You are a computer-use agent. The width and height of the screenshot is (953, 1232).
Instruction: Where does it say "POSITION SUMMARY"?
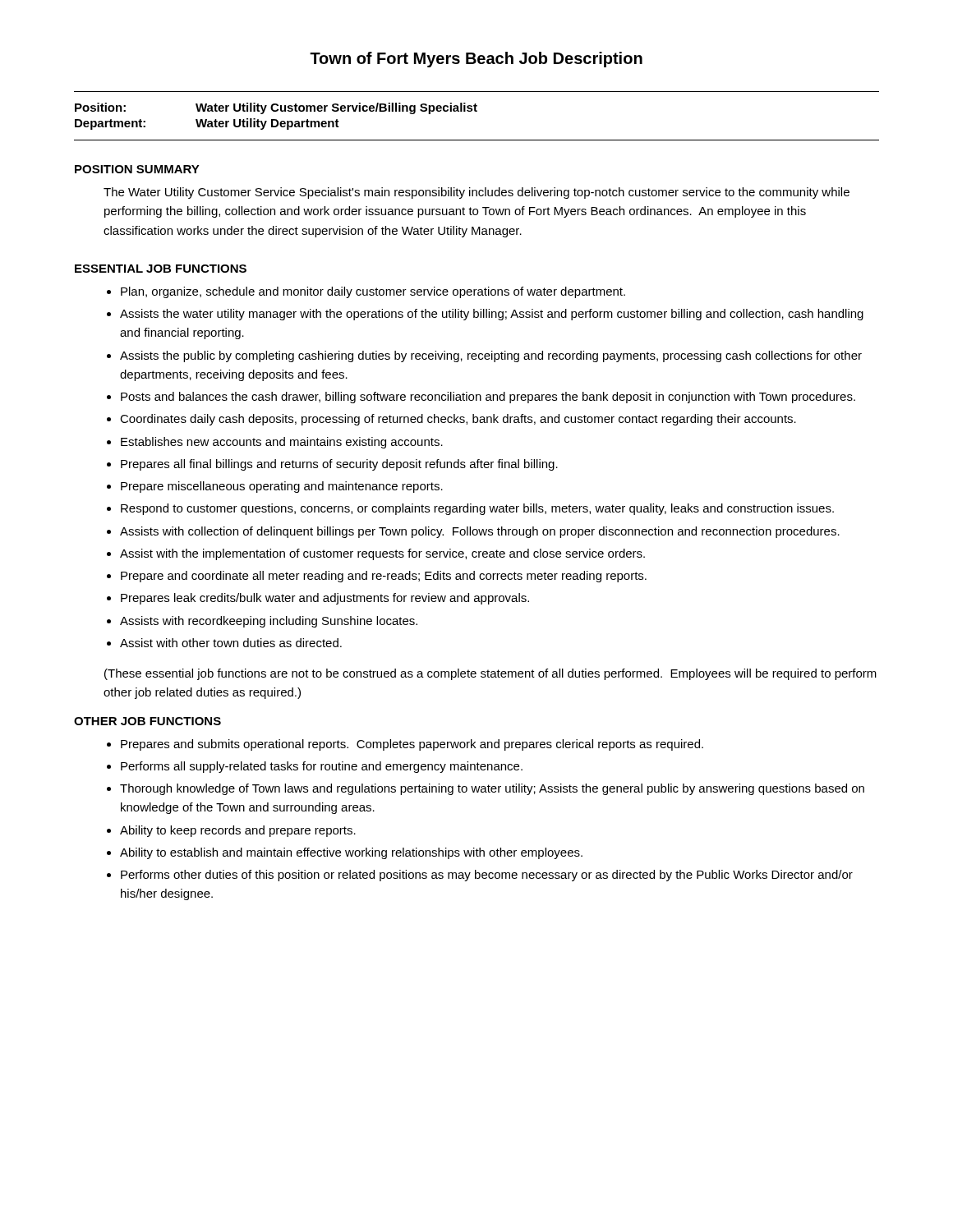pos(137,169)
